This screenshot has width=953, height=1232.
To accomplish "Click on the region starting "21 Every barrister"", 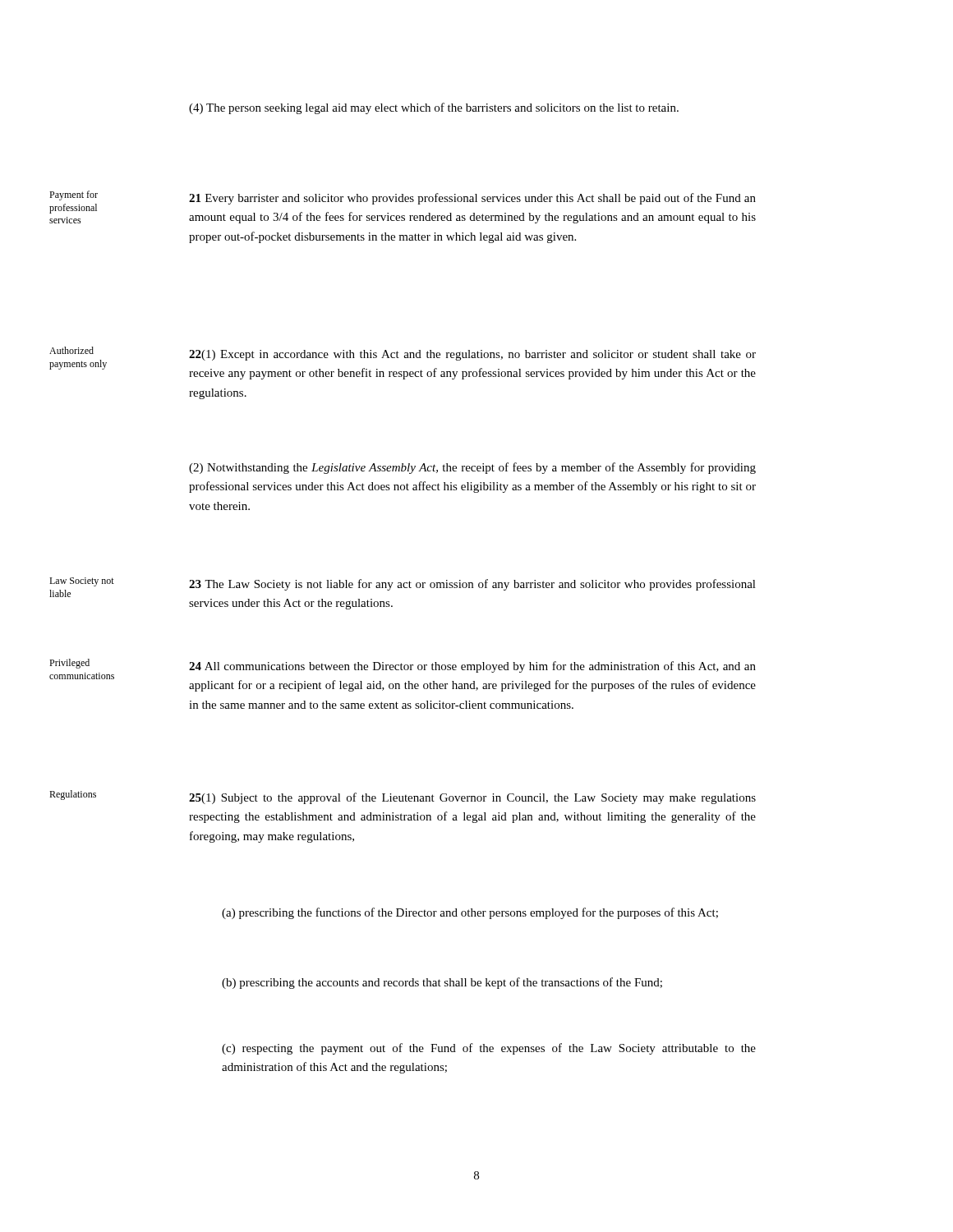I will coord(472,217).
